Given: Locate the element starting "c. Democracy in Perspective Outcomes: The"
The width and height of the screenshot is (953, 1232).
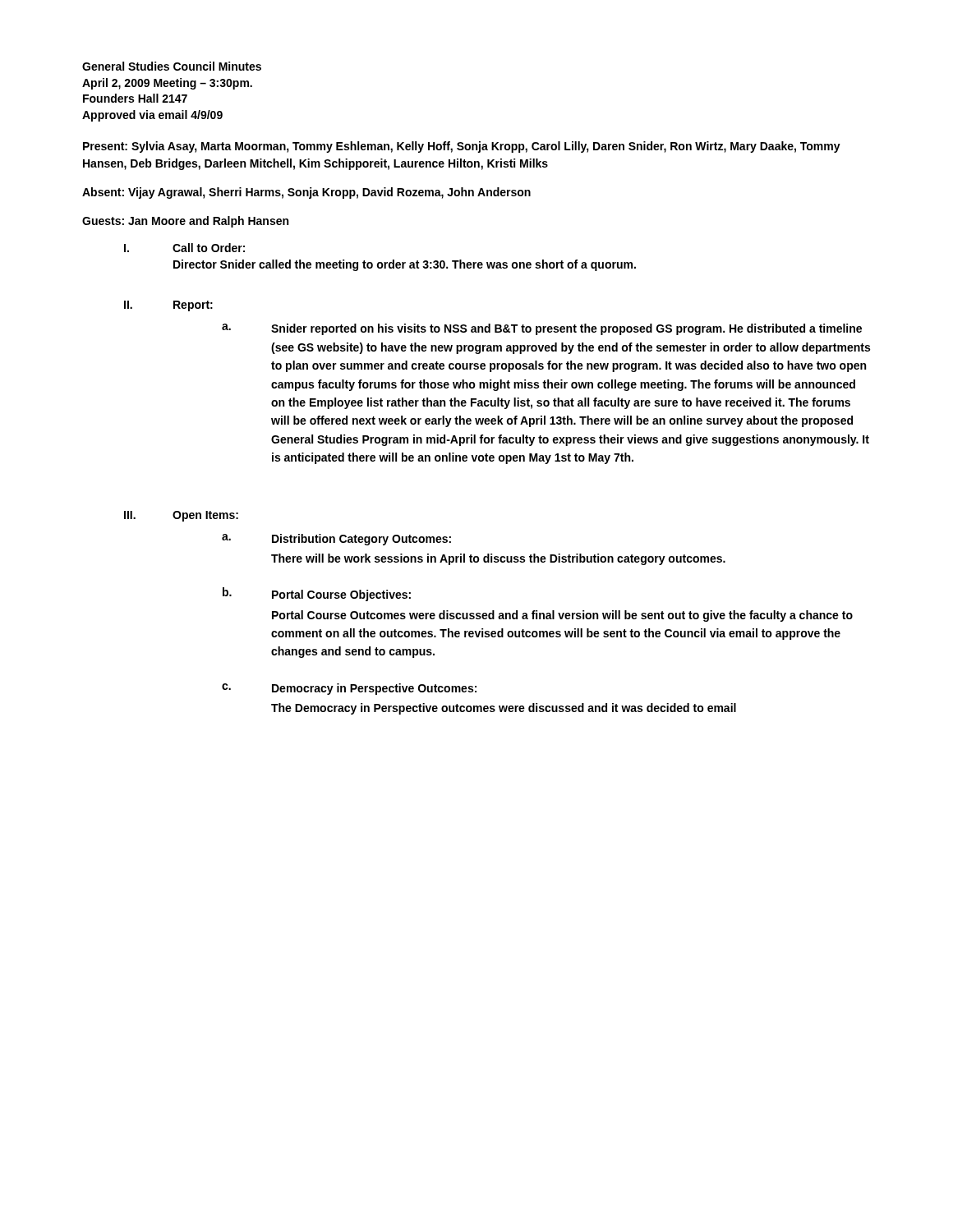Looking at the screenshot, I should tap(522, 698).
